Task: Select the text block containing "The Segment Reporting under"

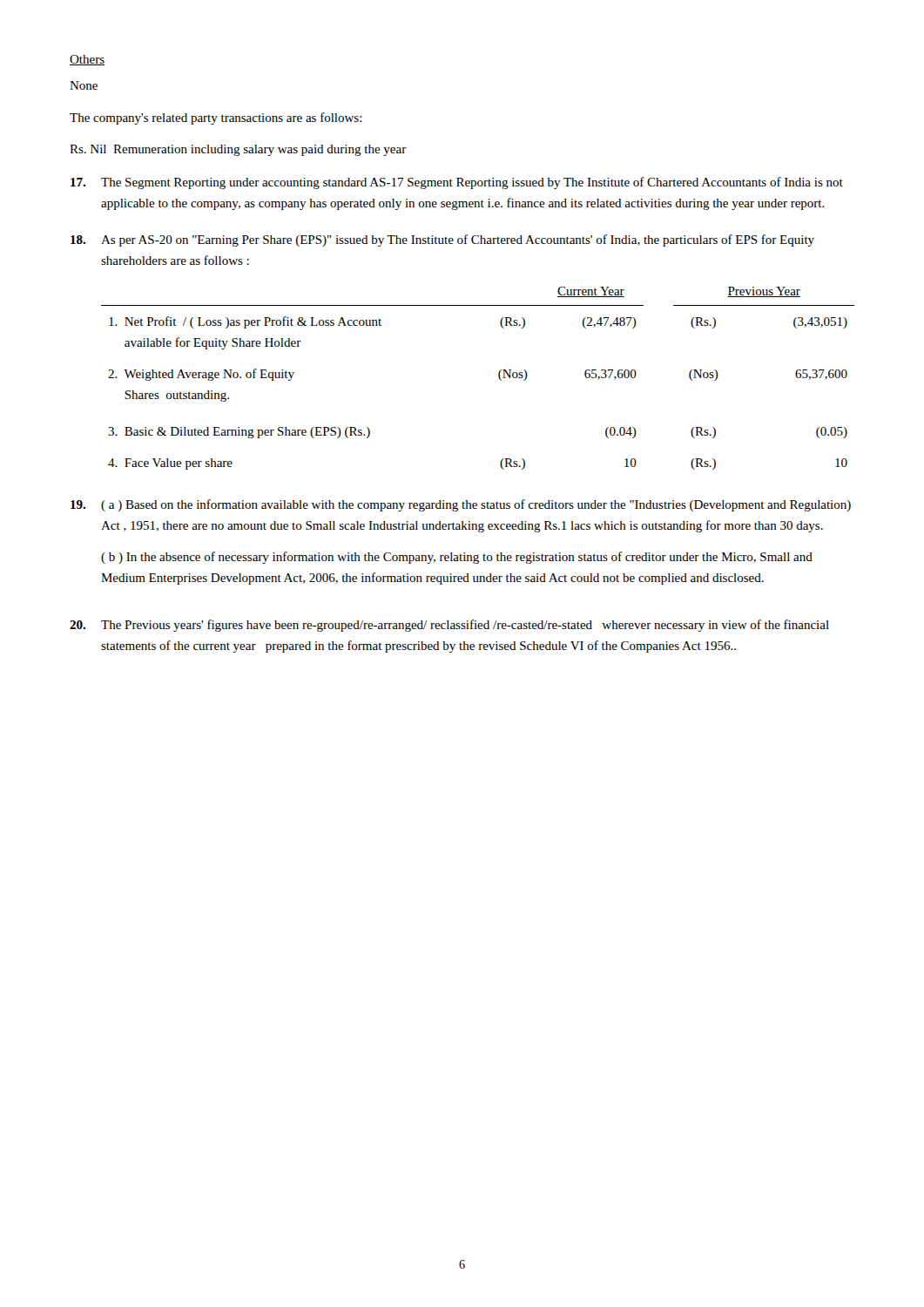Action: 462,192
